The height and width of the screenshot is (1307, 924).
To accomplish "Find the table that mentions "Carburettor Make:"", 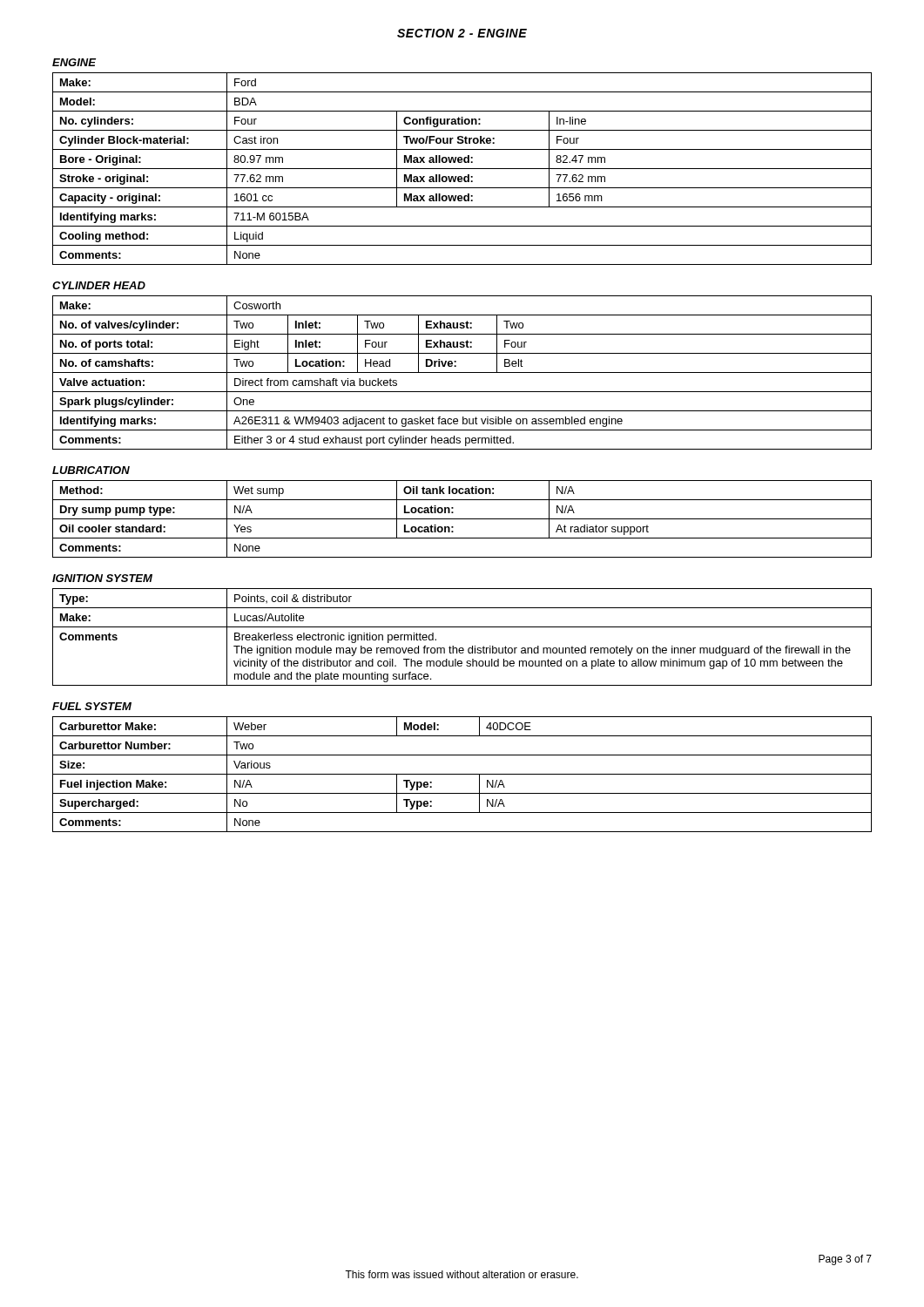I will point(462,774).
